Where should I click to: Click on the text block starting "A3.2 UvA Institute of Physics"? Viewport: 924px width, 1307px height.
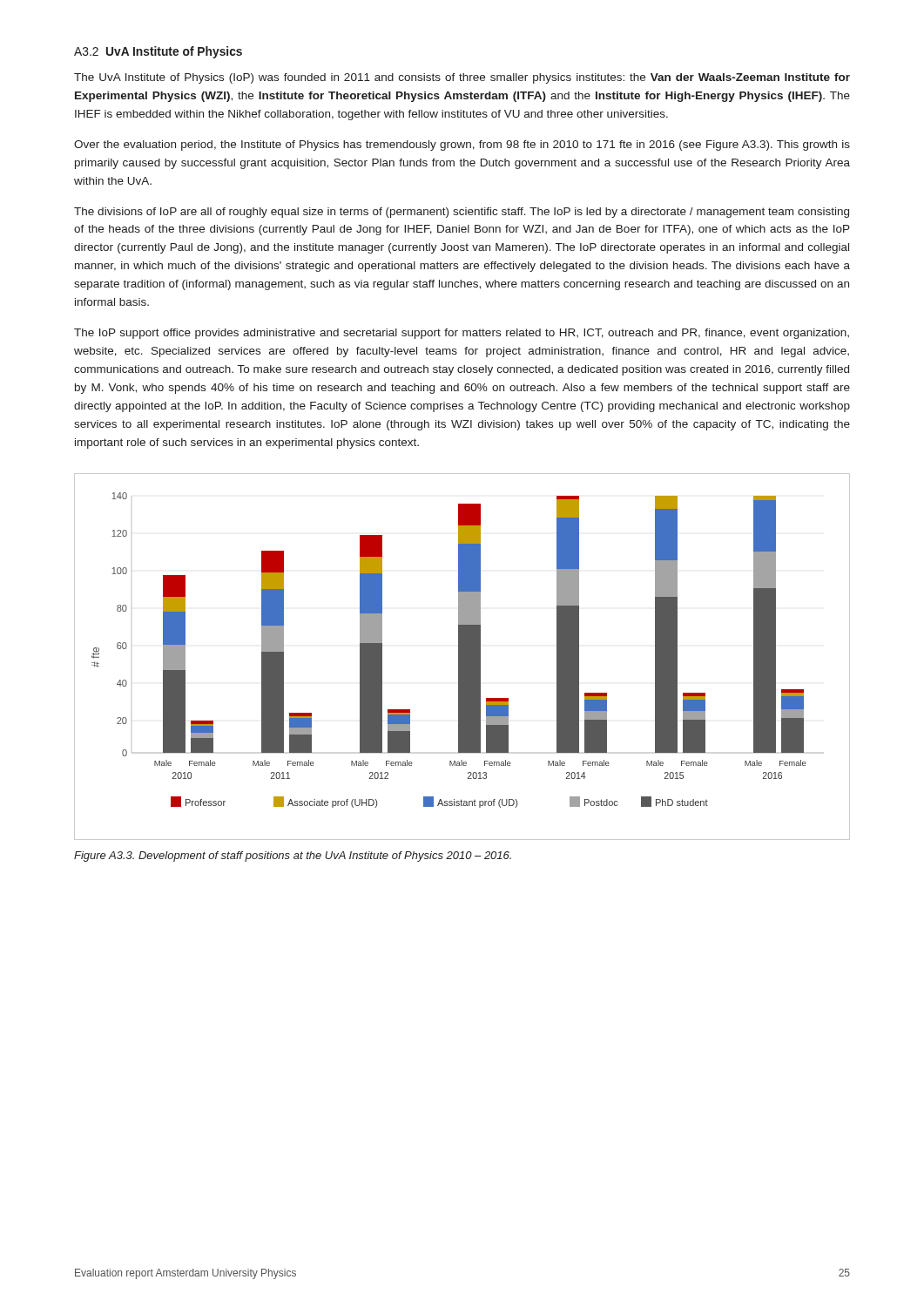pyautogui.click(x=158, y=52)
